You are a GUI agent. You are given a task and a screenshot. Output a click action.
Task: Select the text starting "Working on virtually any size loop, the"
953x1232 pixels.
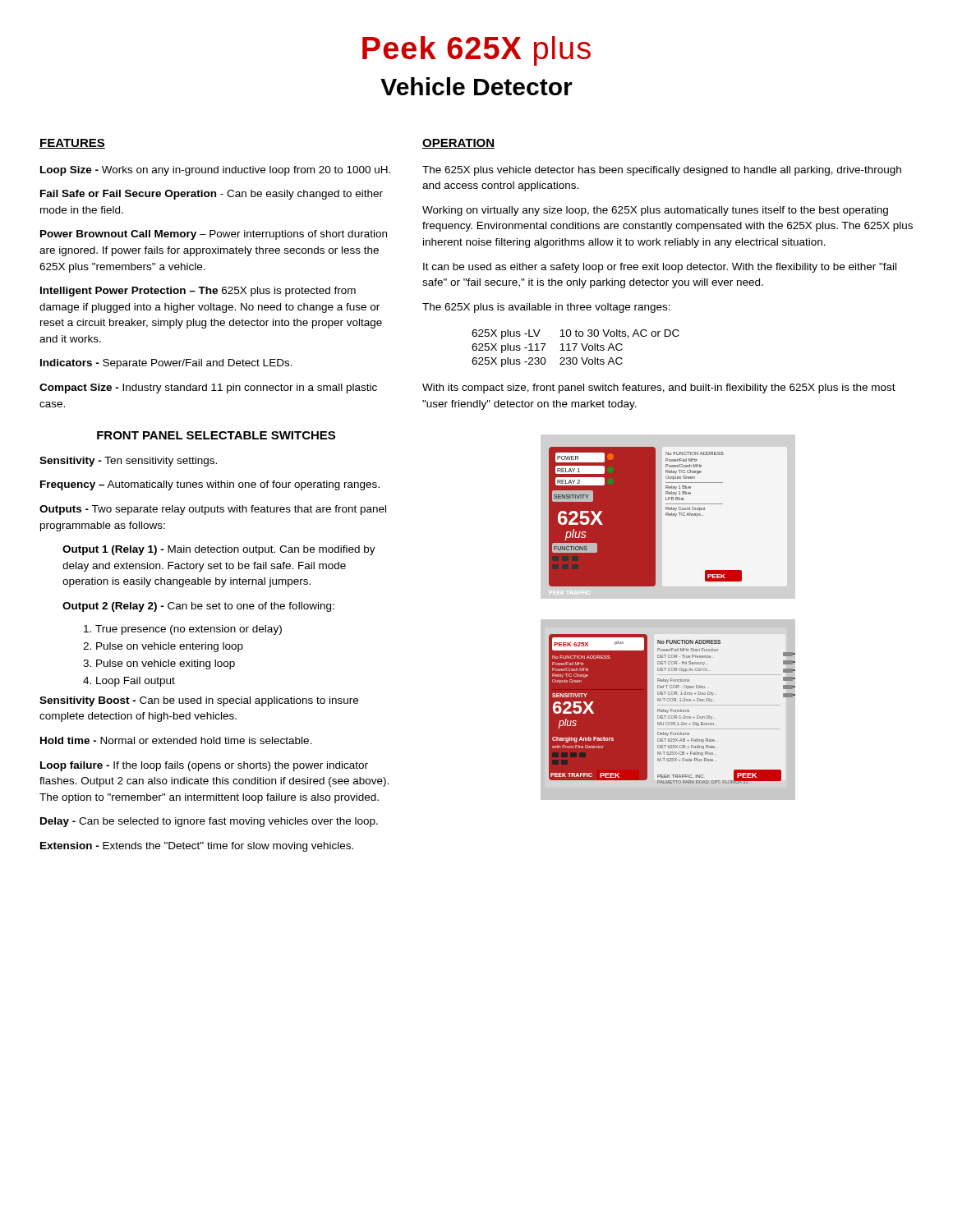coord(668,226)
